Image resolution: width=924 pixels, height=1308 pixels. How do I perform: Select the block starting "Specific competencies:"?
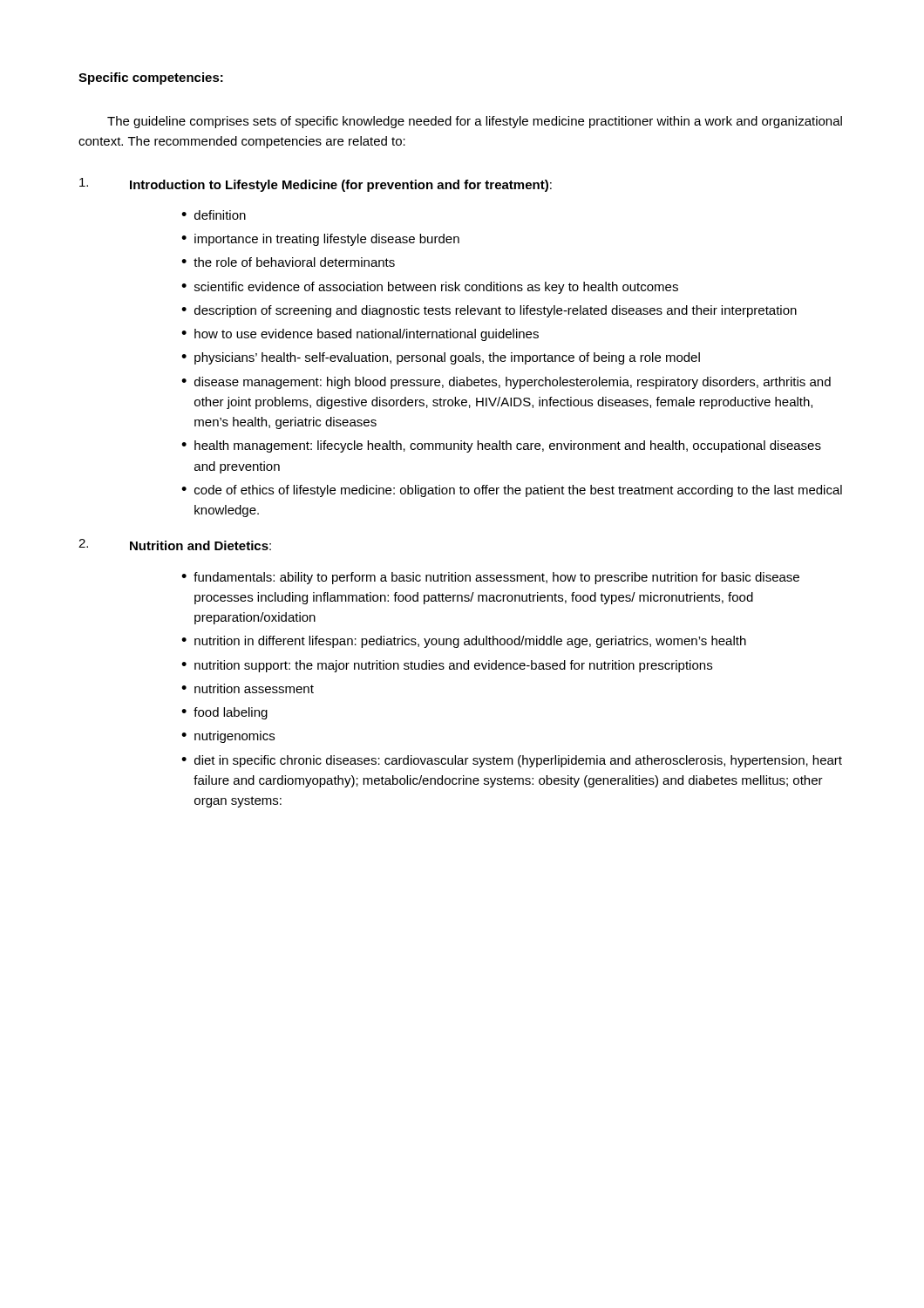(x=151, y=77)
